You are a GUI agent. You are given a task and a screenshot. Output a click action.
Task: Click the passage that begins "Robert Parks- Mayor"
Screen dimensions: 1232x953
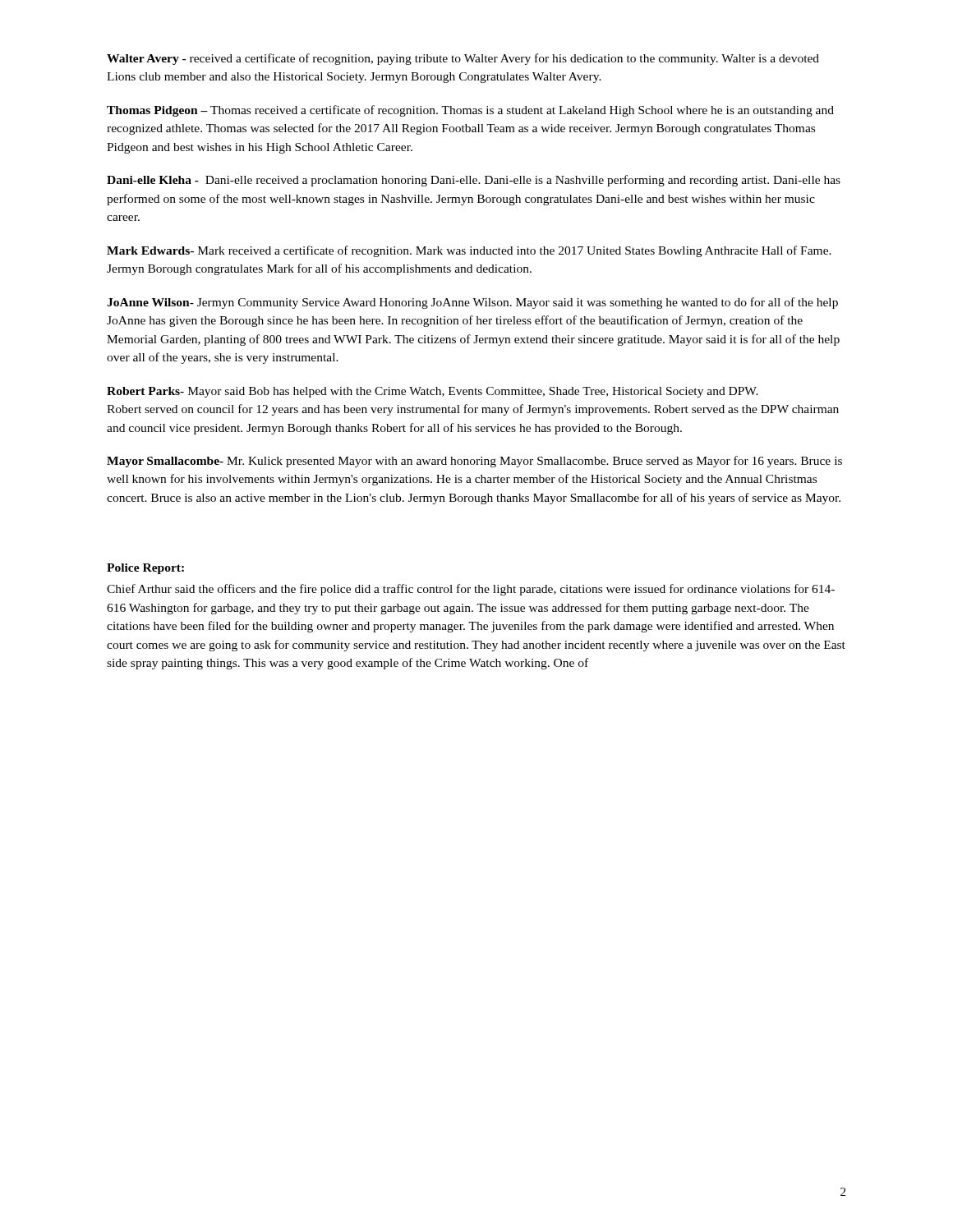pyautogui.click(x=473, y=409)
